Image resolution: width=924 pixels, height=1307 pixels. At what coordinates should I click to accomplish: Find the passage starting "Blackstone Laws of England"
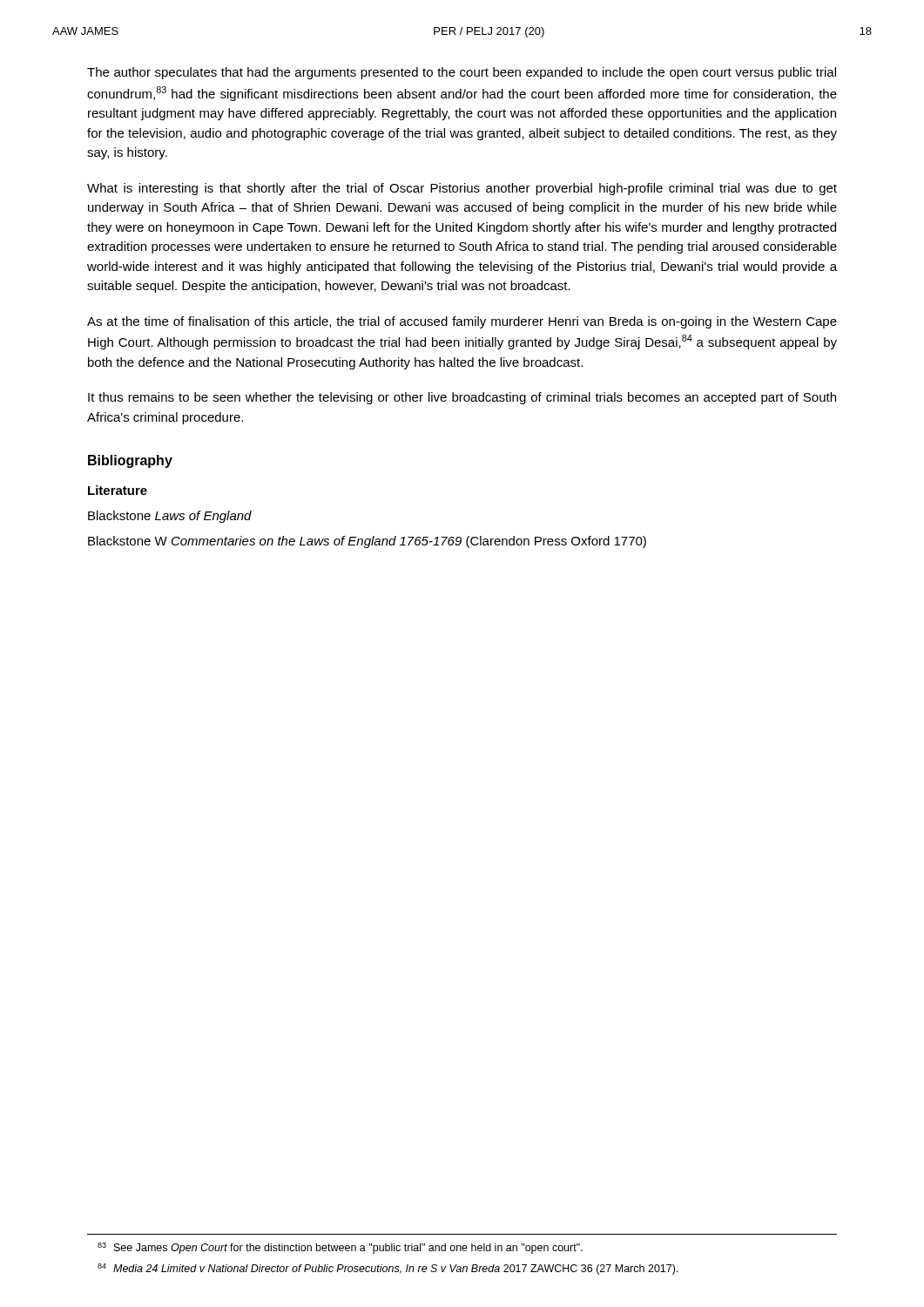[169, 515]
